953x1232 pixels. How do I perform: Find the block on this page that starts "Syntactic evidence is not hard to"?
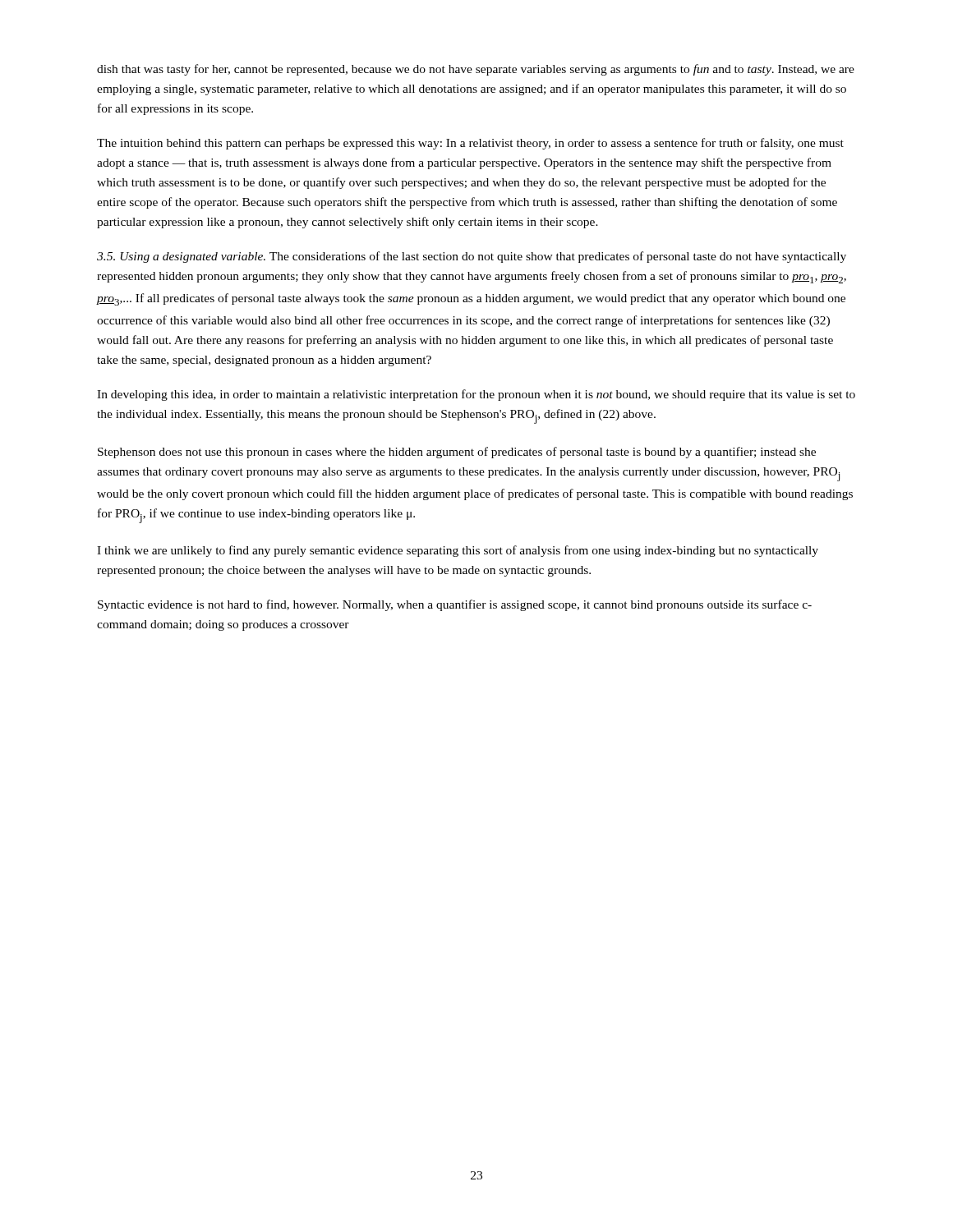click(476, 614)
